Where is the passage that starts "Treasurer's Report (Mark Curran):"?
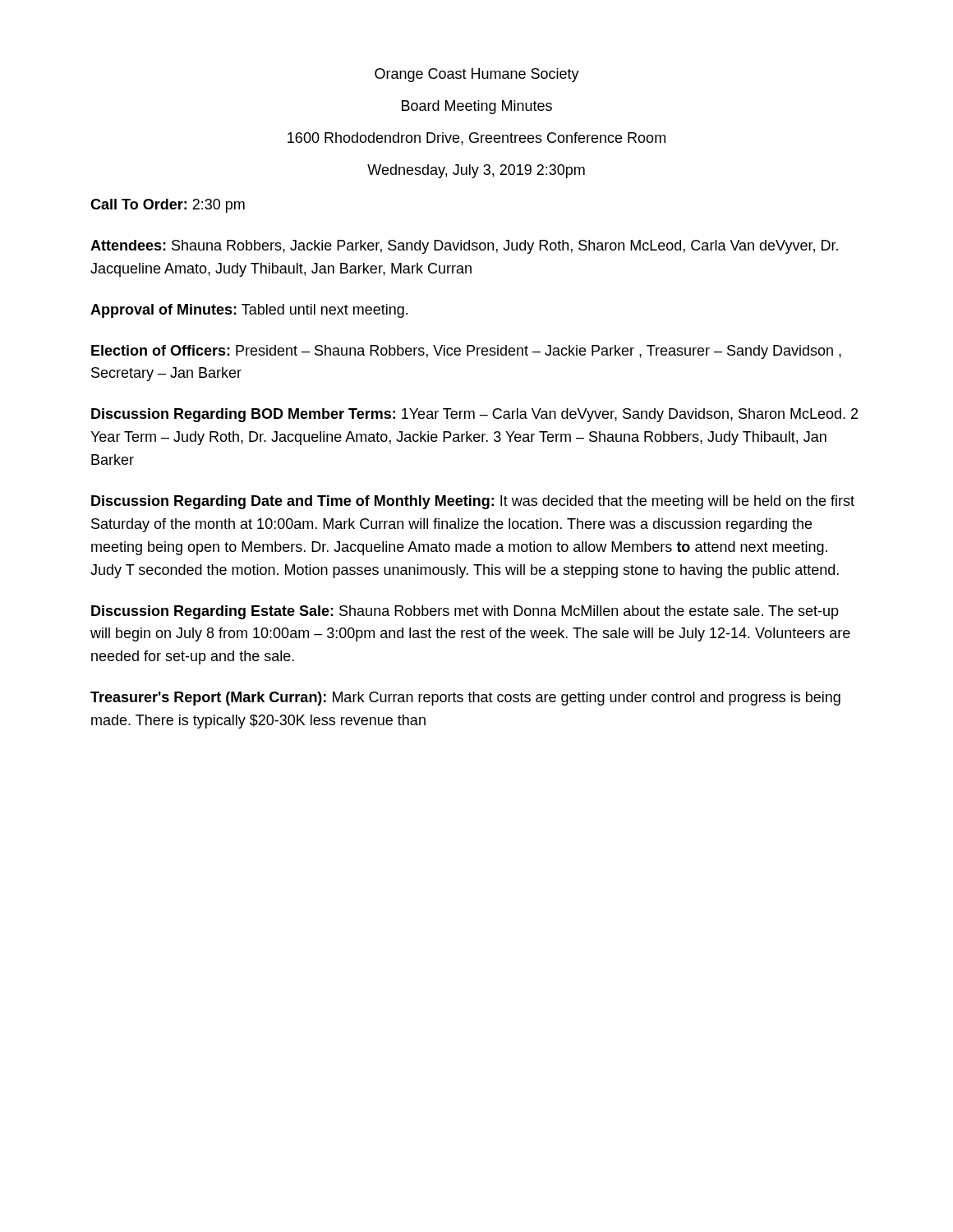Screen dimensions: 1232x953 [466, 709]
